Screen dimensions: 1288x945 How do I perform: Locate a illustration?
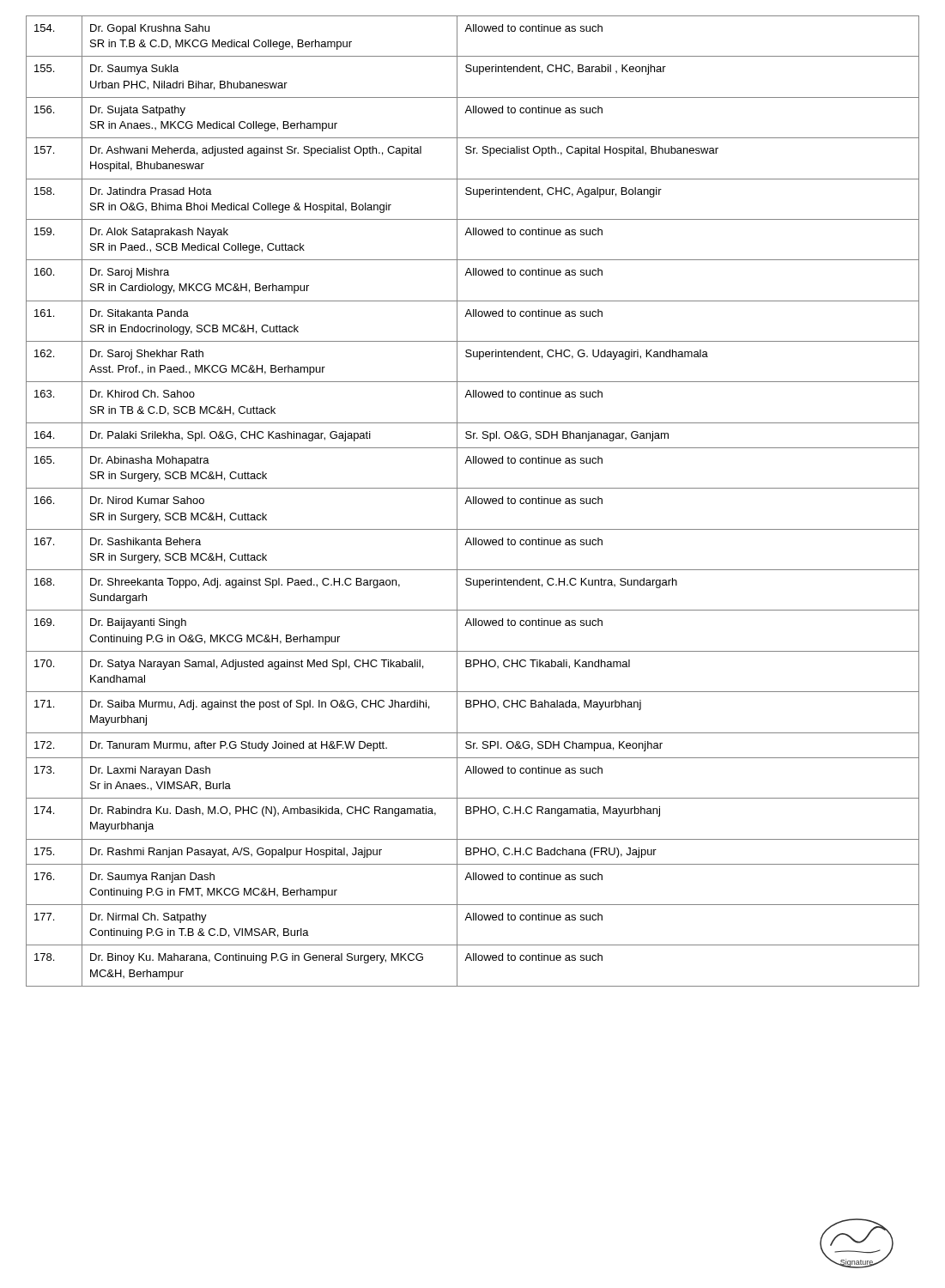point(857,1230)
